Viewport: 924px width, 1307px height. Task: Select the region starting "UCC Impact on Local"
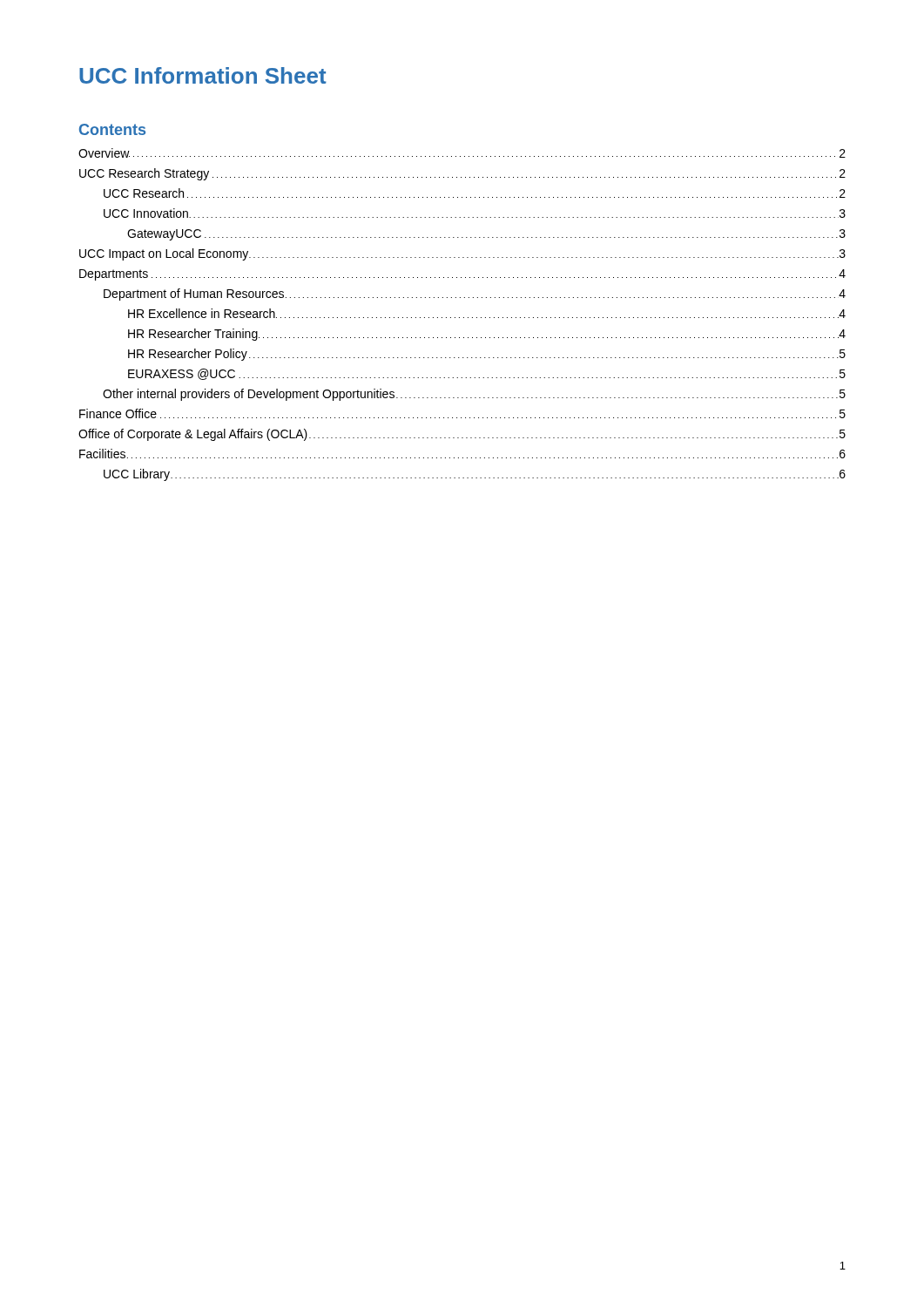[462, 253]
